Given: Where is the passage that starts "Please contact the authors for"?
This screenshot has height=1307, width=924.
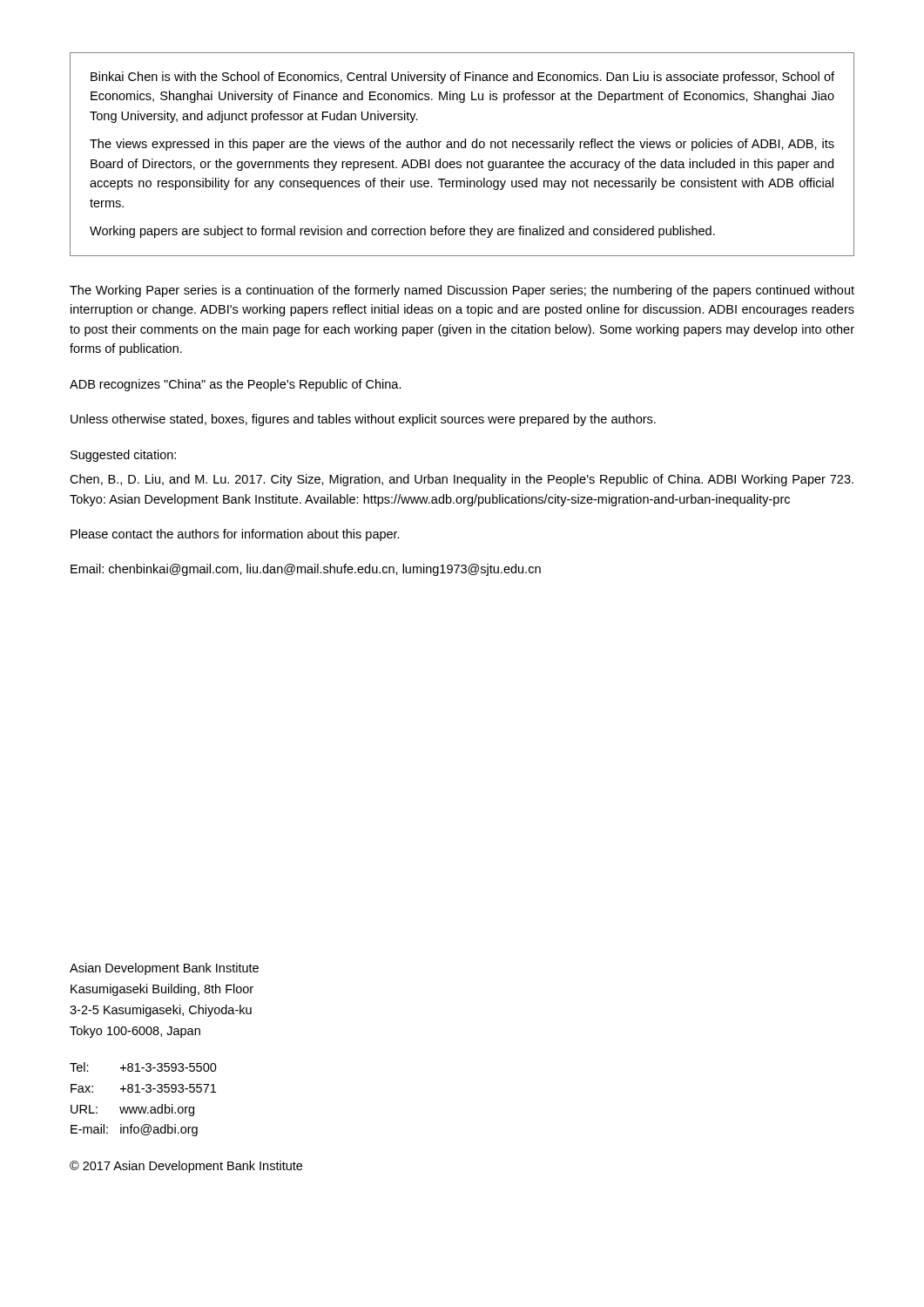Looking at the screenshot, I should coord(235,534).
